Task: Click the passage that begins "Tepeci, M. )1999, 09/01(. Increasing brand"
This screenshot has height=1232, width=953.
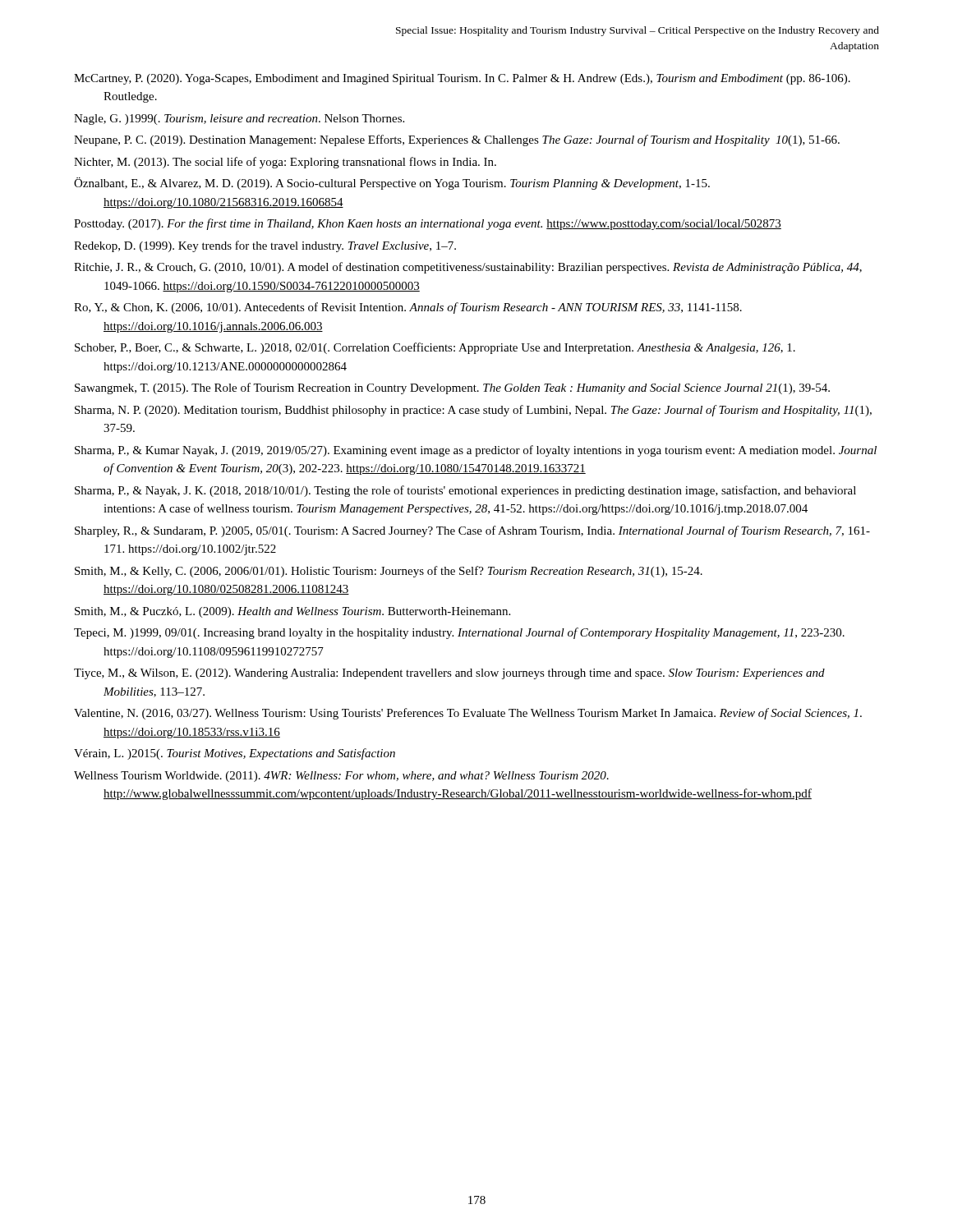Action: point(459,642)
